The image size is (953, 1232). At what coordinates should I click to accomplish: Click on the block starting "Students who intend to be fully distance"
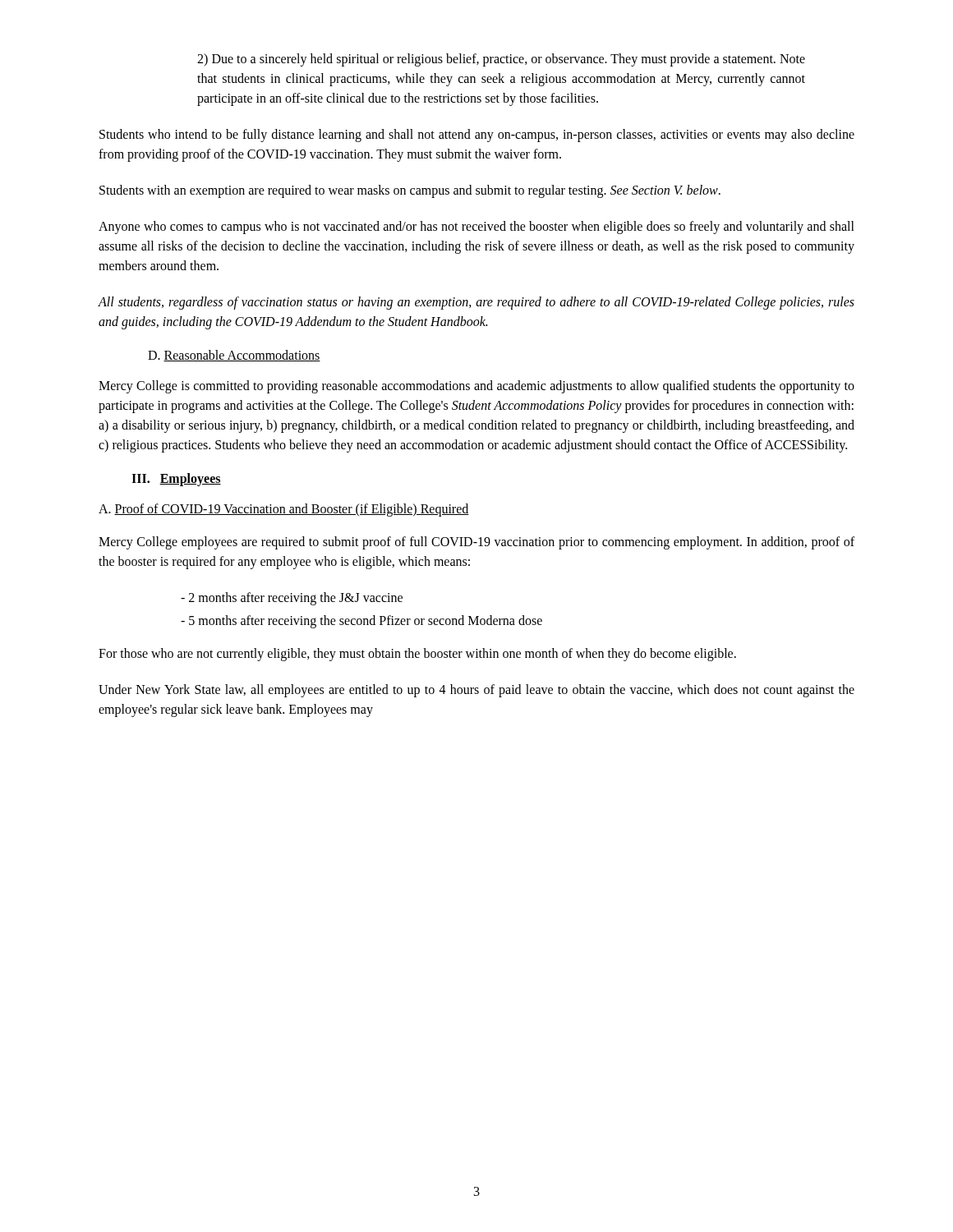pyautogui.click(x=476, y=144)
